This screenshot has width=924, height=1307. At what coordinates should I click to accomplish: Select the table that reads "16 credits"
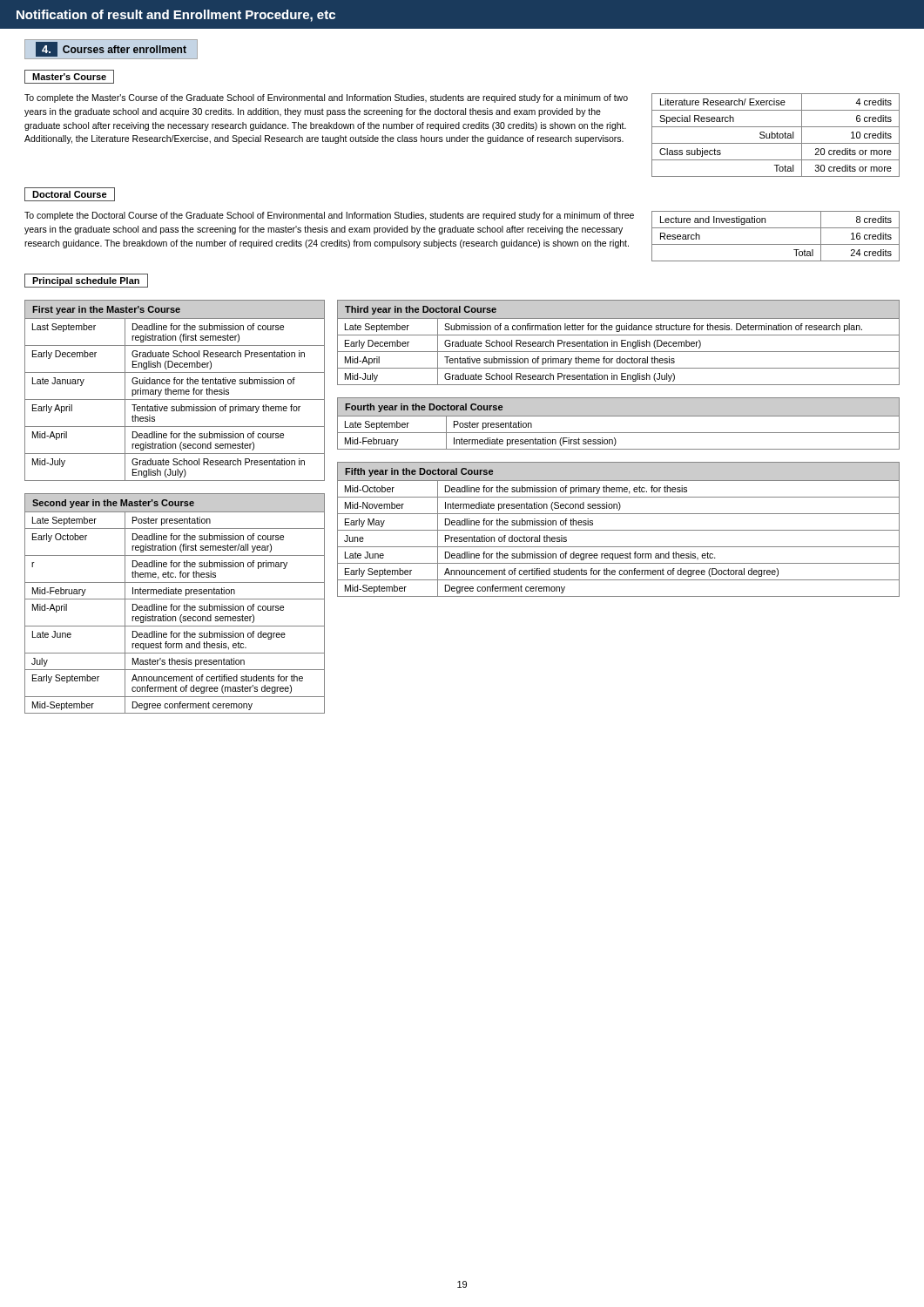[x=776, y=236]
